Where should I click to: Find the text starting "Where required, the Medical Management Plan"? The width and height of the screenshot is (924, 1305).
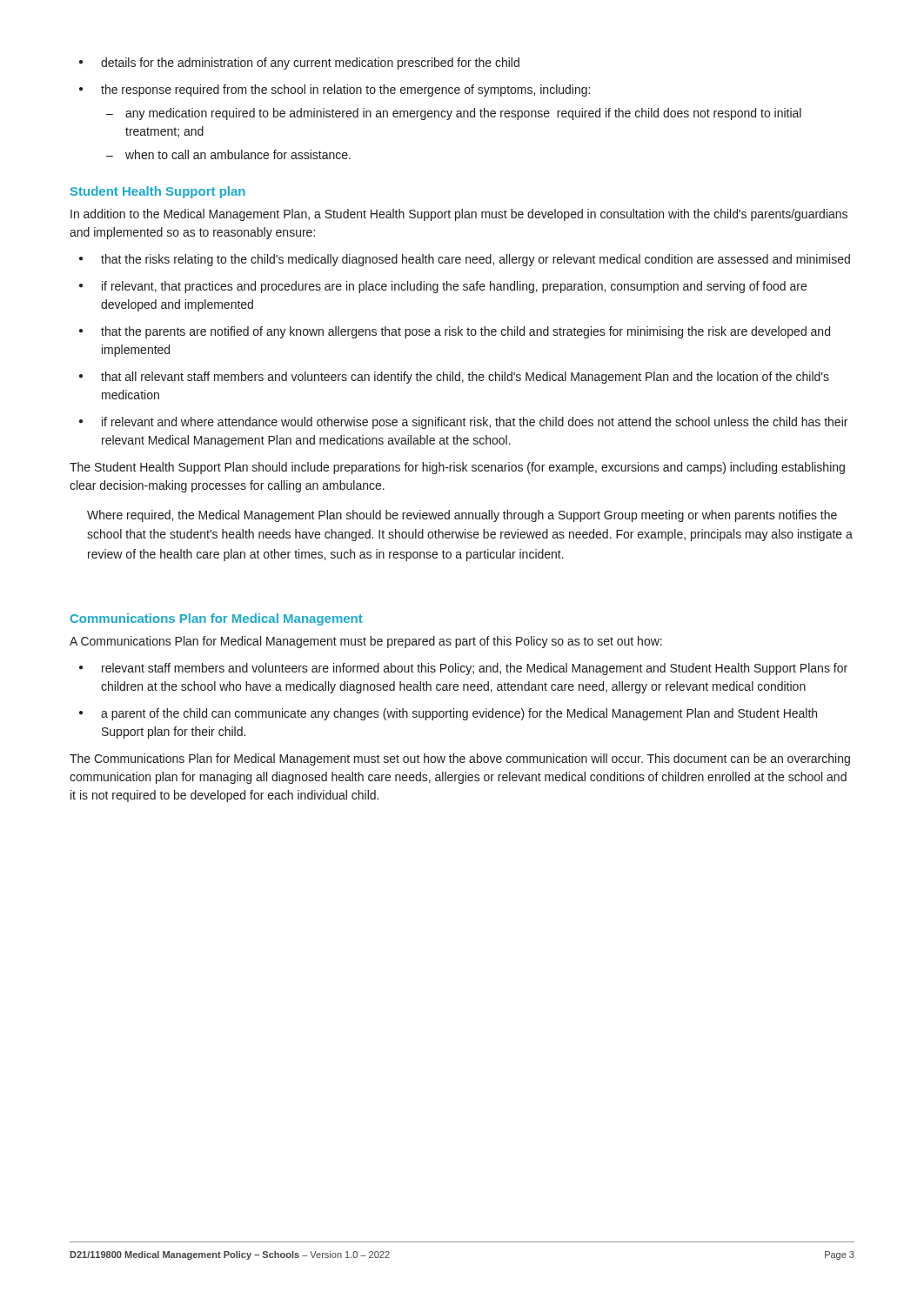point(471,535)
